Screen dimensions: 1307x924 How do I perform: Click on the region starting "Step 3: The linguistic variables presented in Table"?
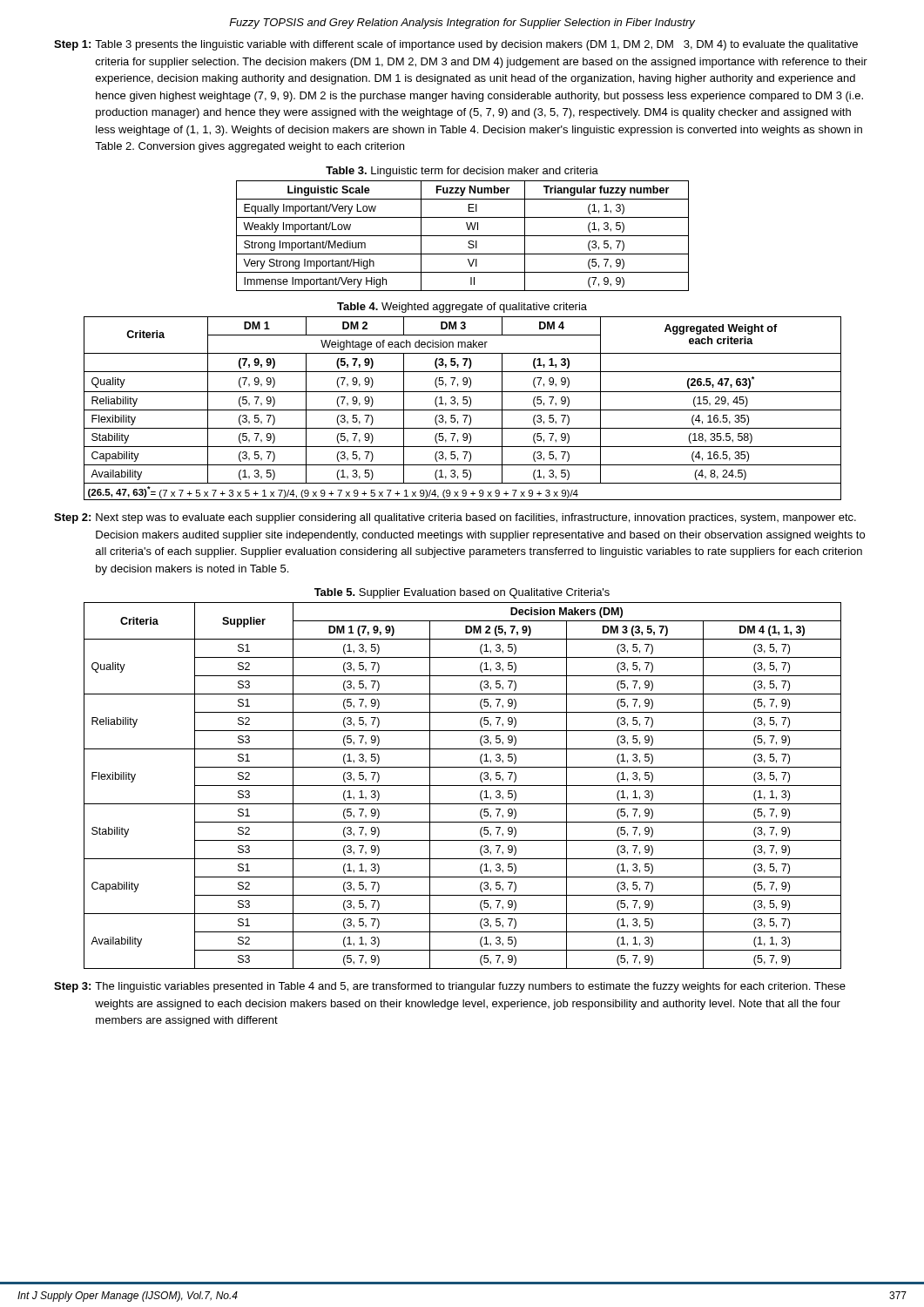pos(462,1004)
